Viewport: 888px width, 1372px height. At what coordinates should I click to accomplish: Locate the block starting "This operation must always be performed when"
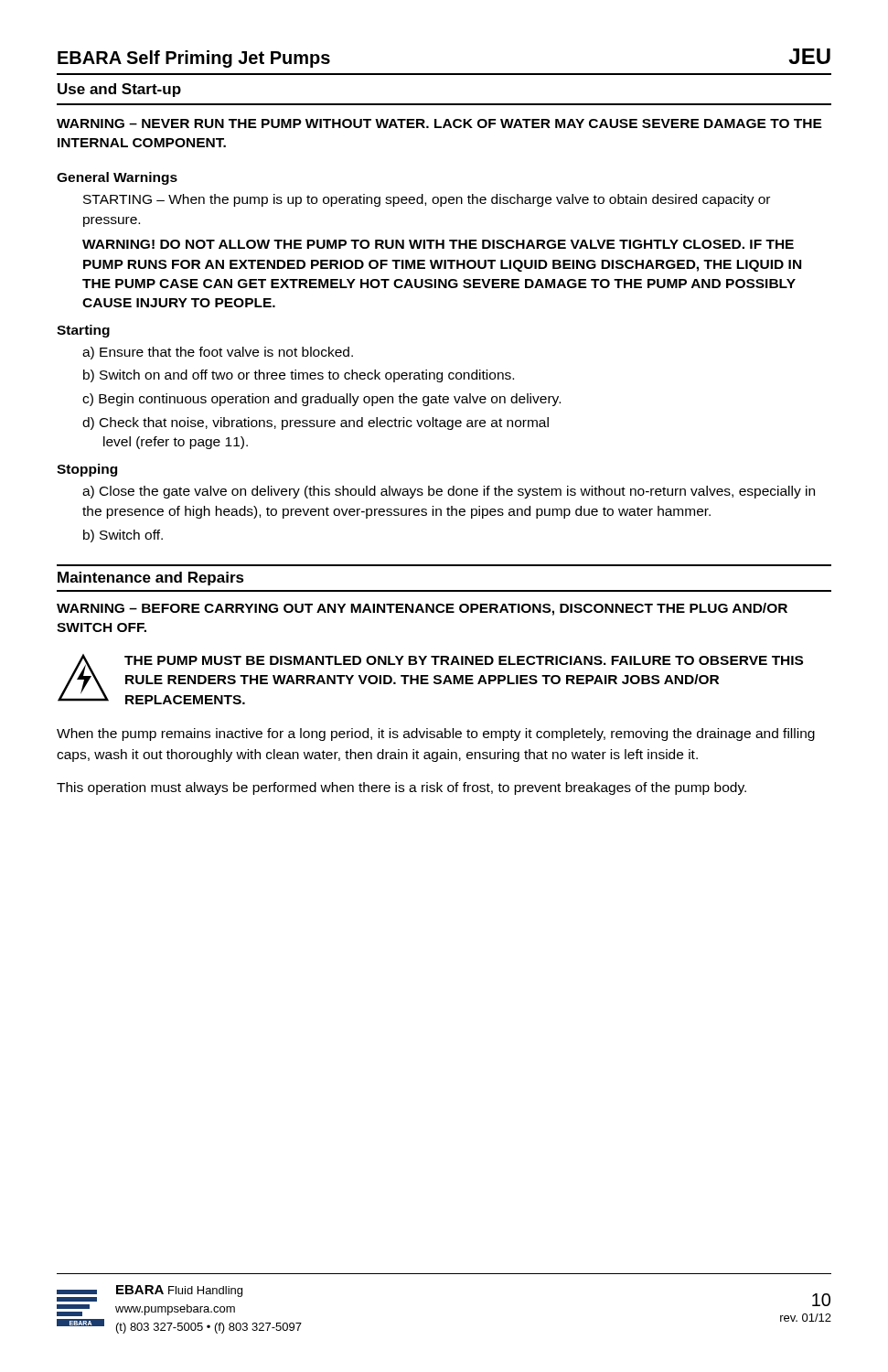coord(402,787)
